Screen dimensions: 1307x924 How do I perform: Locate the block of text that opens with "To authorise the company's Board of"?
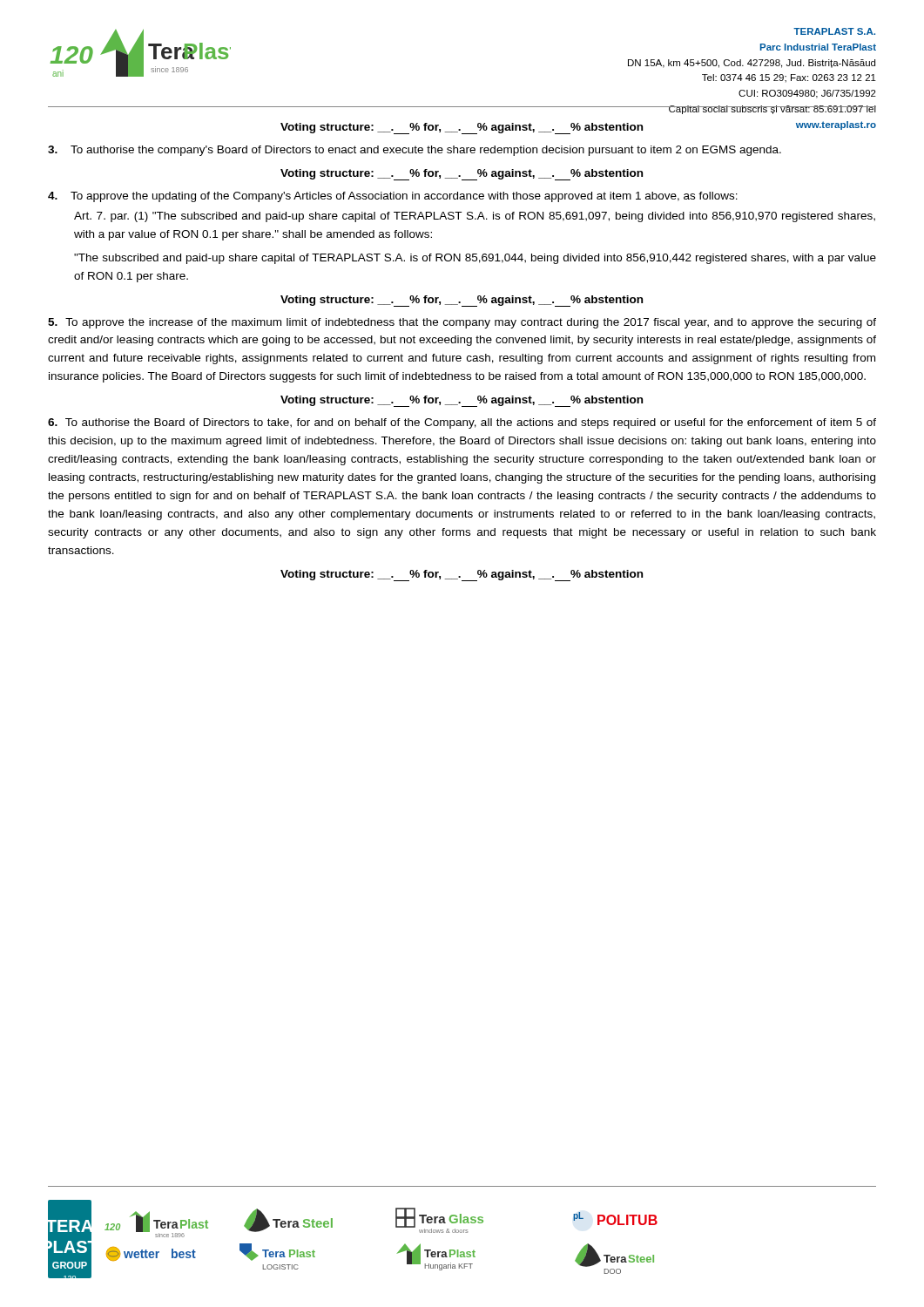click(x=462, y=150)
